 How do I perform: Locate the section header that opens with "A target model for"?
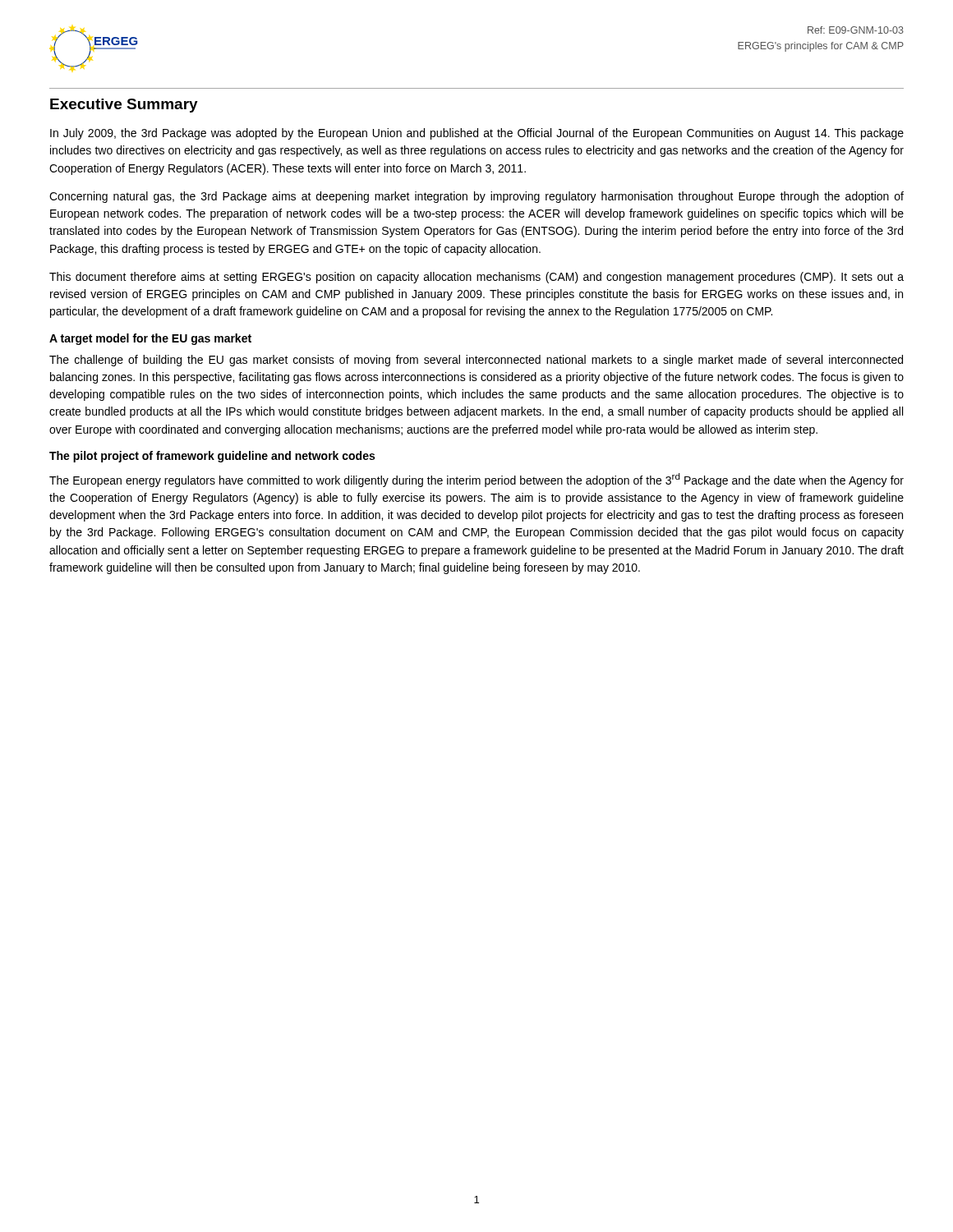tap(150, 338)
